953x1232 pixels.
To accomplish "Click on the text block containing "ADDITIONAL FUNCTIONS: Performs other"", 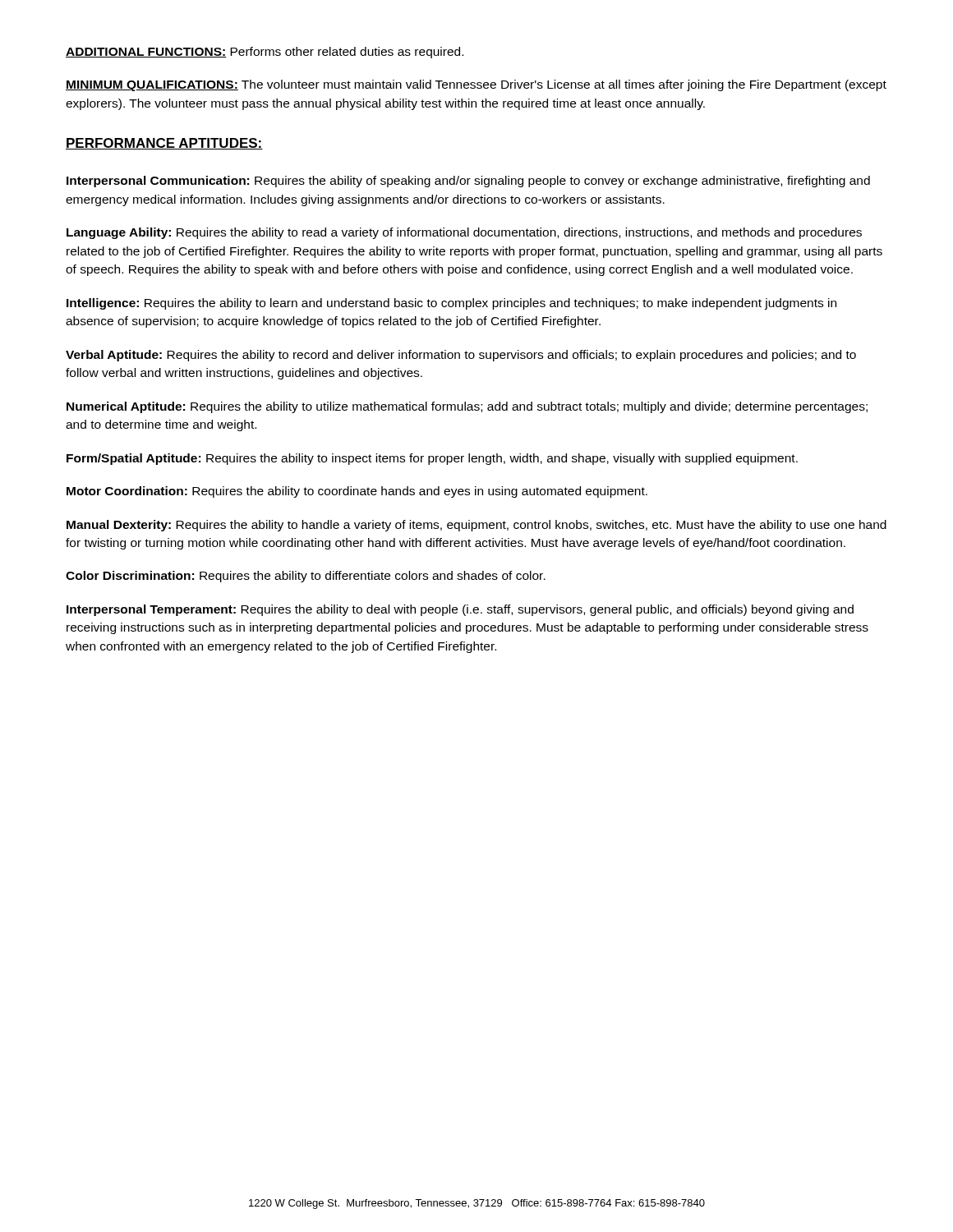I will coord(265,51).
